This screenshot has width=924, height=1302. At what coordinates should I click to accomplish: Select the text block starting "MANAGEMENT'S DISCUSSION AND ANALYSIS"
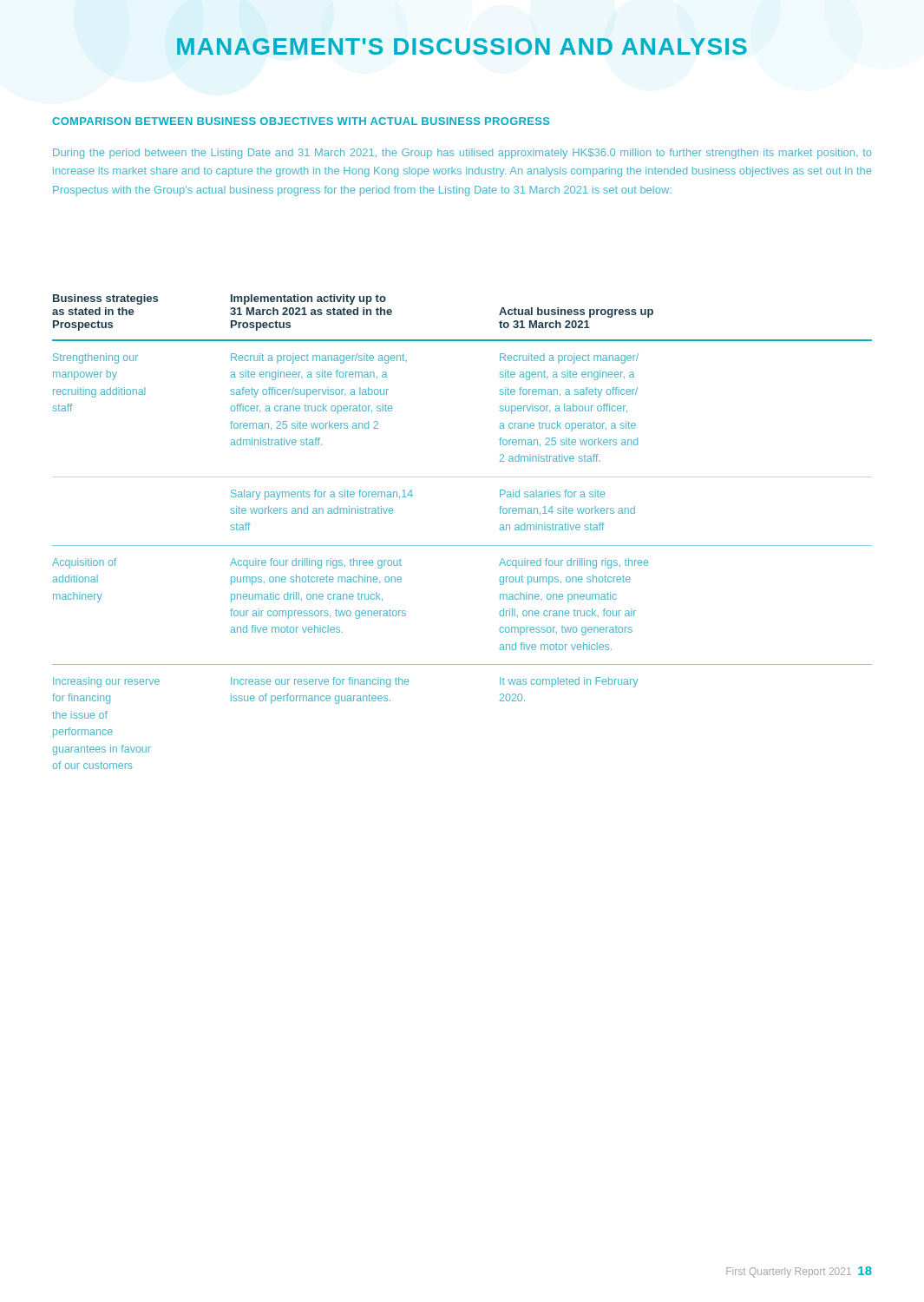pos(462,46)
